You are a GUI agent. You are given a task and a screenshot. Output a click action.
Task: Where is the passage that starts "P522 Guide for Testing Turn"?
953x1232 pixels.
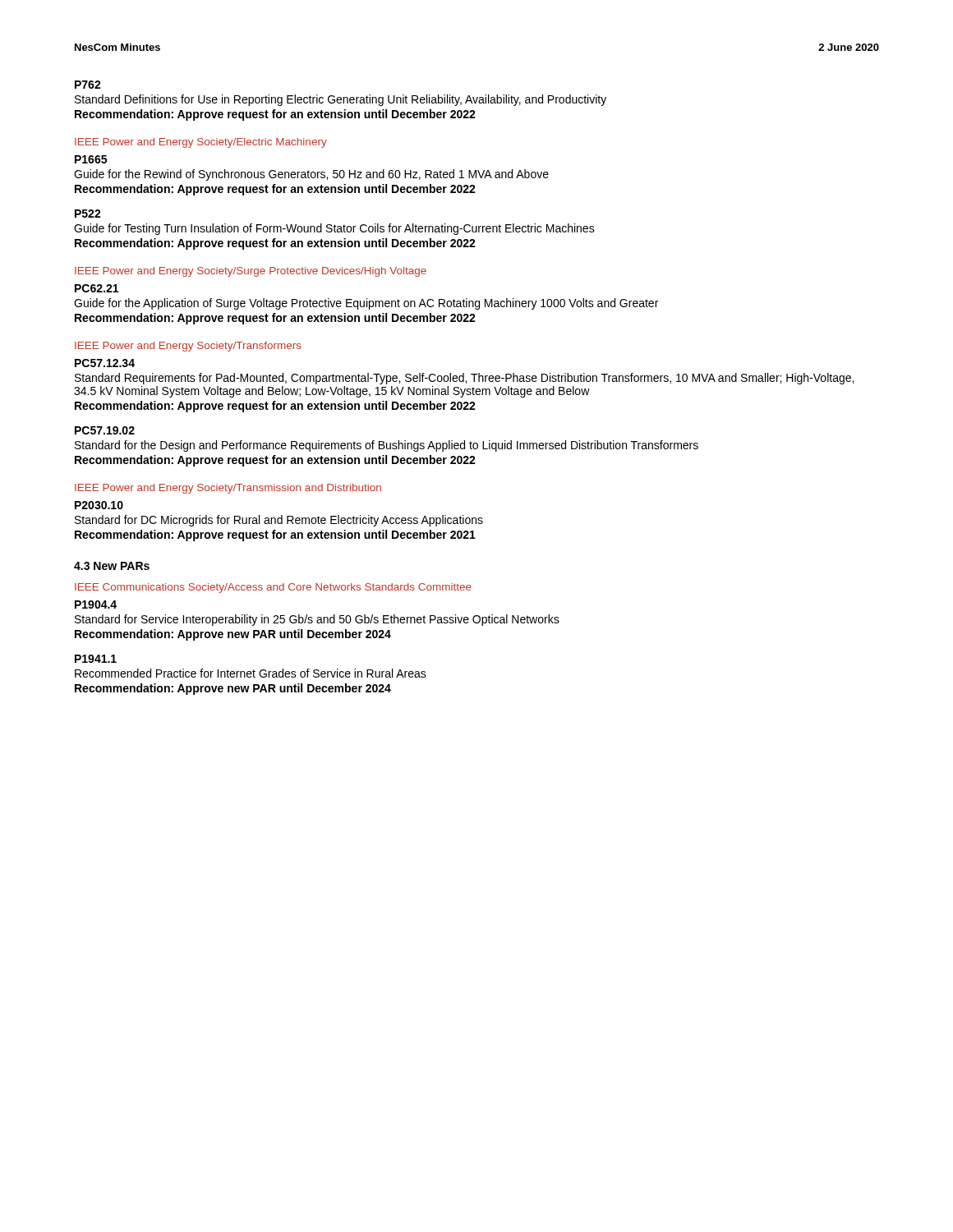click(476, 228)
